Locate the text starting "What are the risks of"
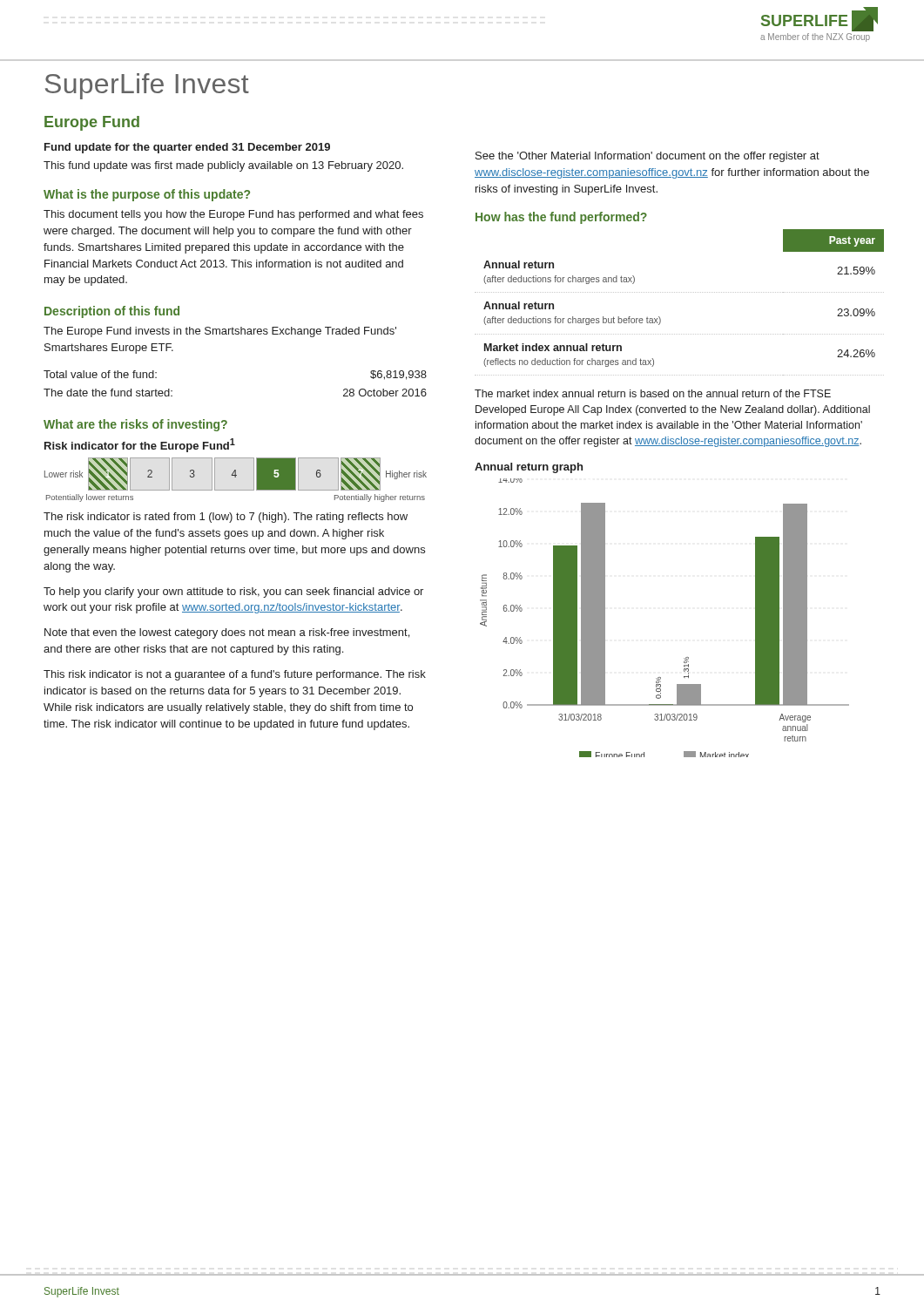924x1307 pixels. pos(136,424)
